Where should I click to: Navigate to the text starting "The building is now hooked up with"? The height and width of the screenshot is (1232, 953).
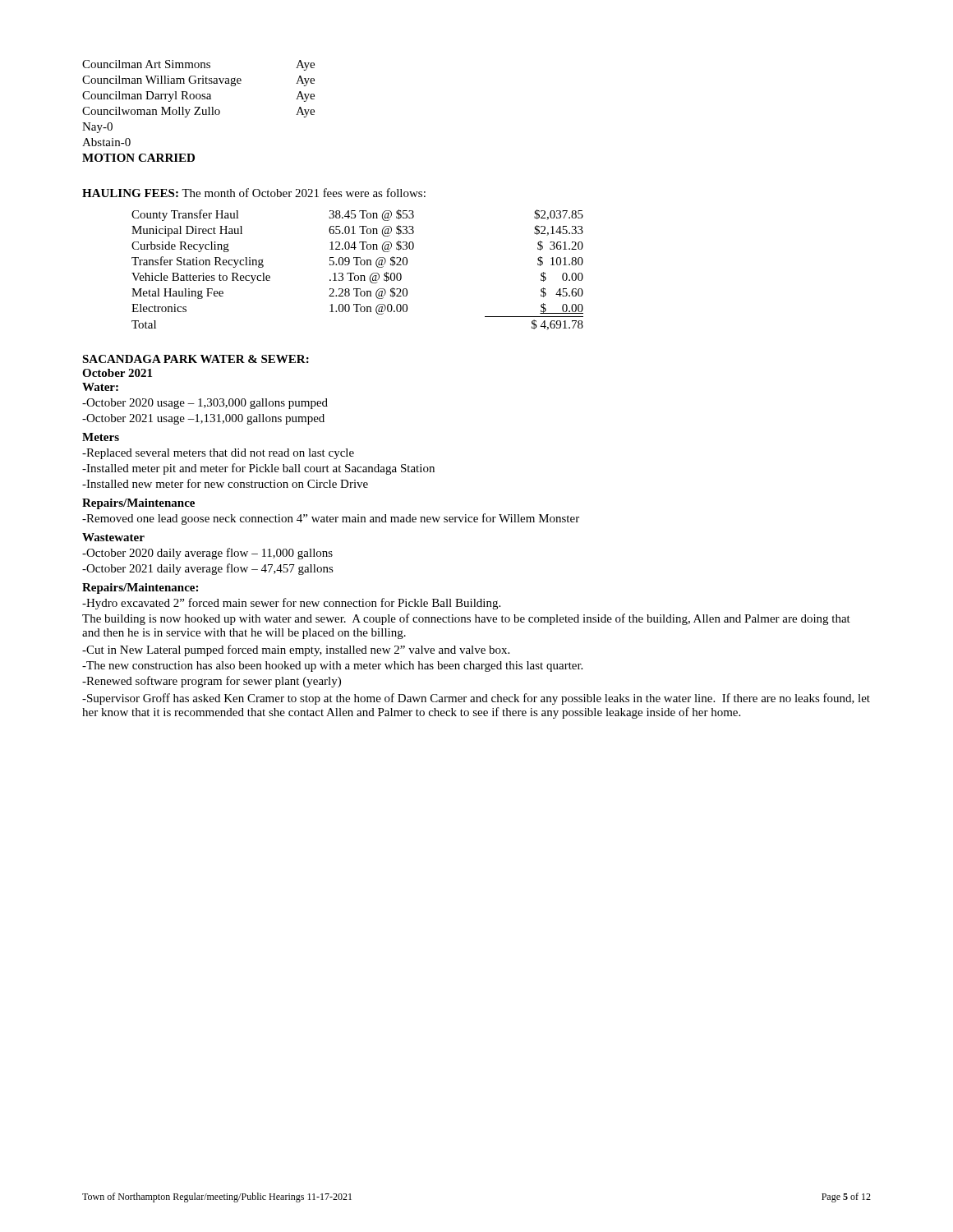pos(466,625)
